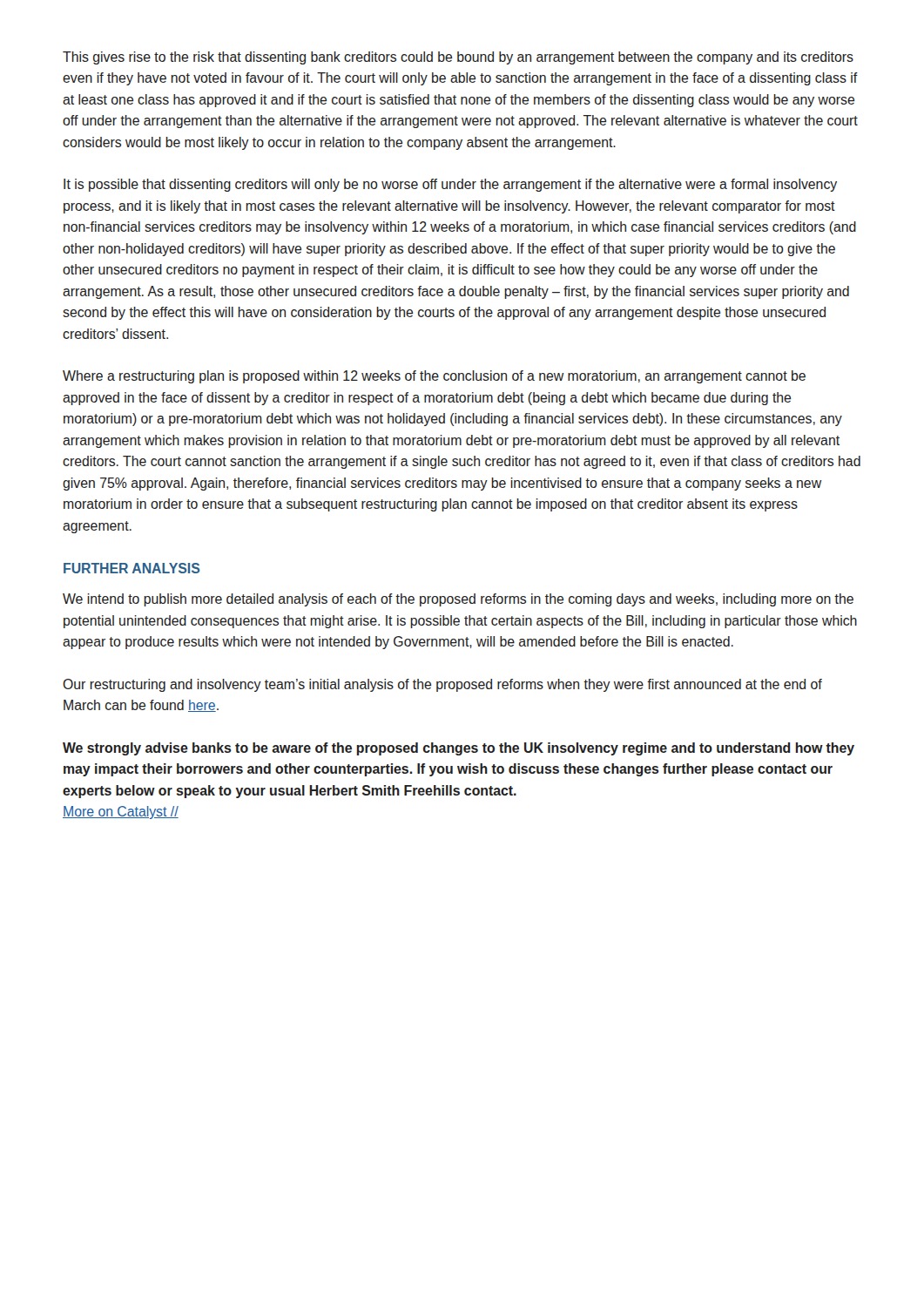Click on the text block starting "It is possible that dissenting creditors will"
This screenshot has width=924, height=1307.
460,259
